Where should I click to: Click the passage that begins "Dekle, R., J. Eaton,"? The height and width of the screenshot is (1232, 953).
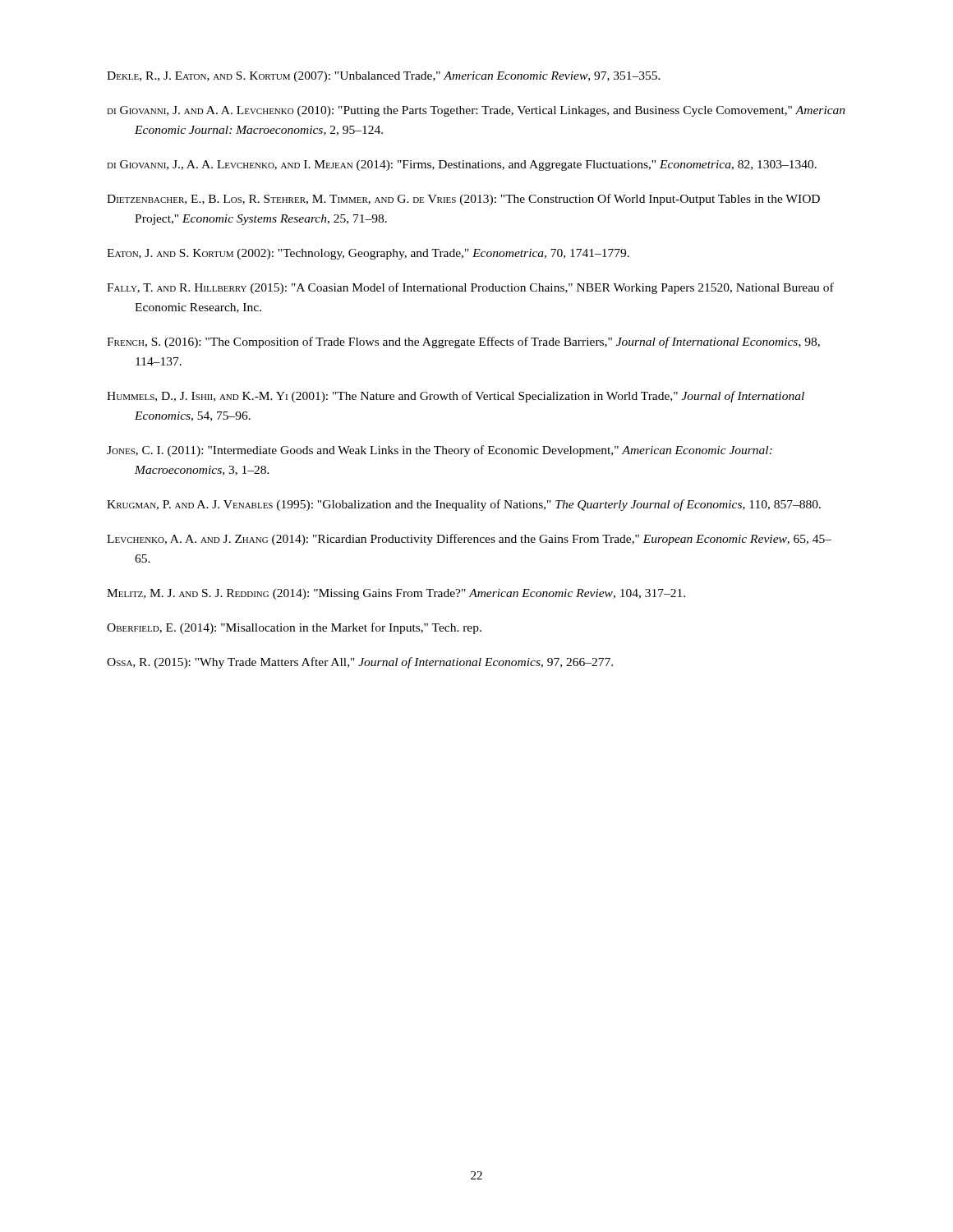click(x=384, y=75)
